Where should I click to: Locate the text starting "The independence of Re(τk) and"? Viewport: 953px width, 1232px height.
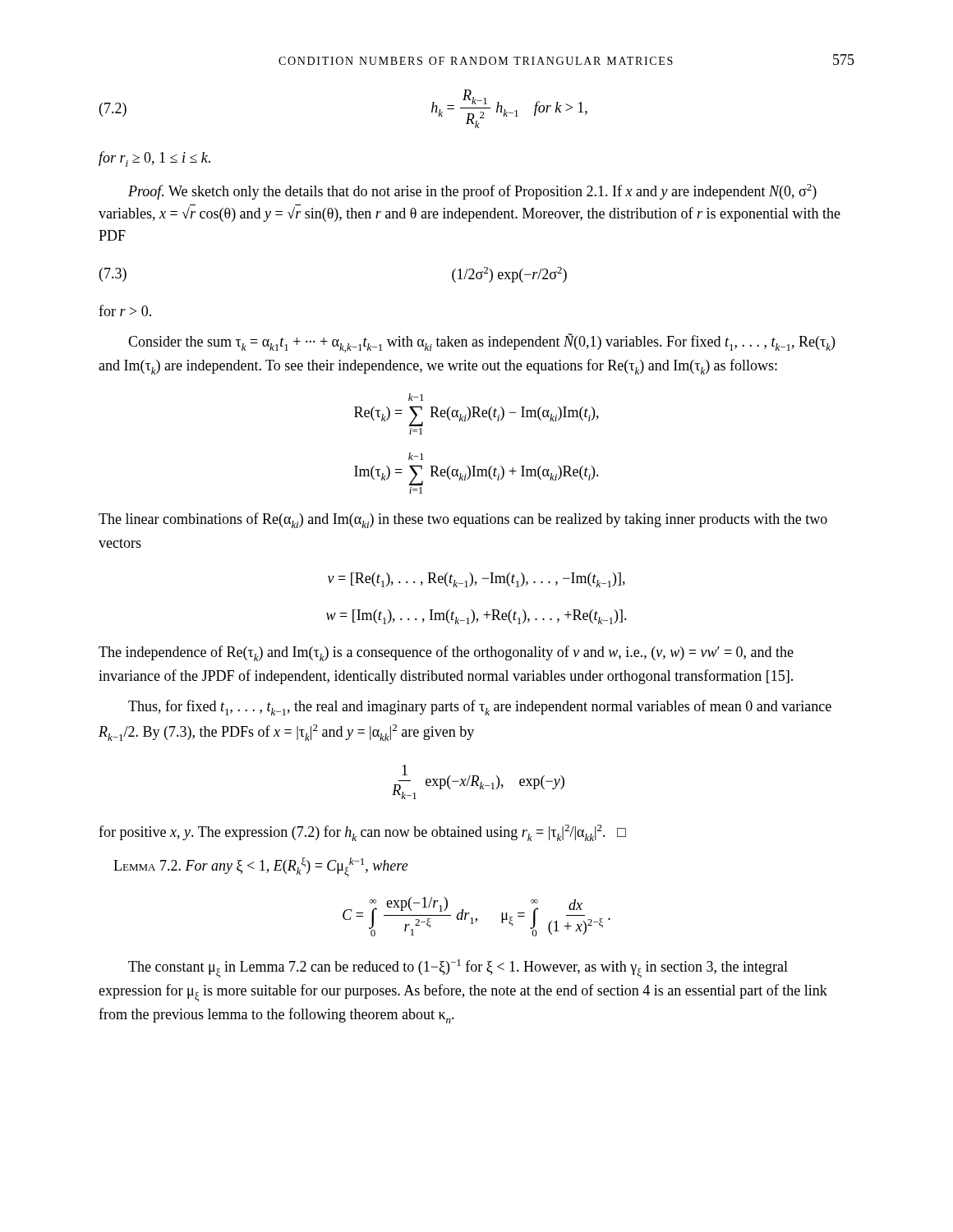[x=476, y=664]
